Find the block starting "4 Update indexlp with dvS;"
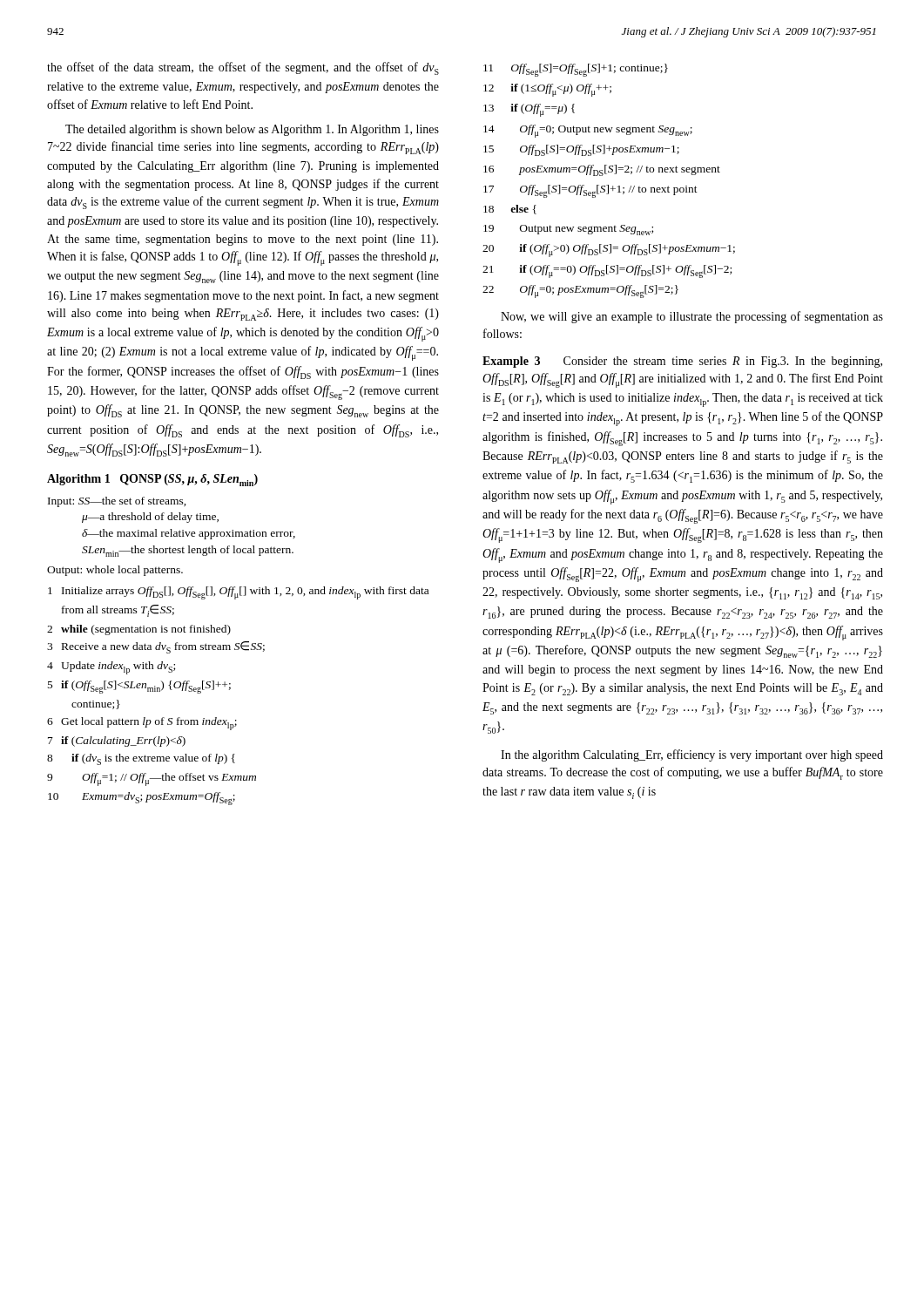Image resolution: width=924 pixels, height=1307 pixels. [112, 667]
